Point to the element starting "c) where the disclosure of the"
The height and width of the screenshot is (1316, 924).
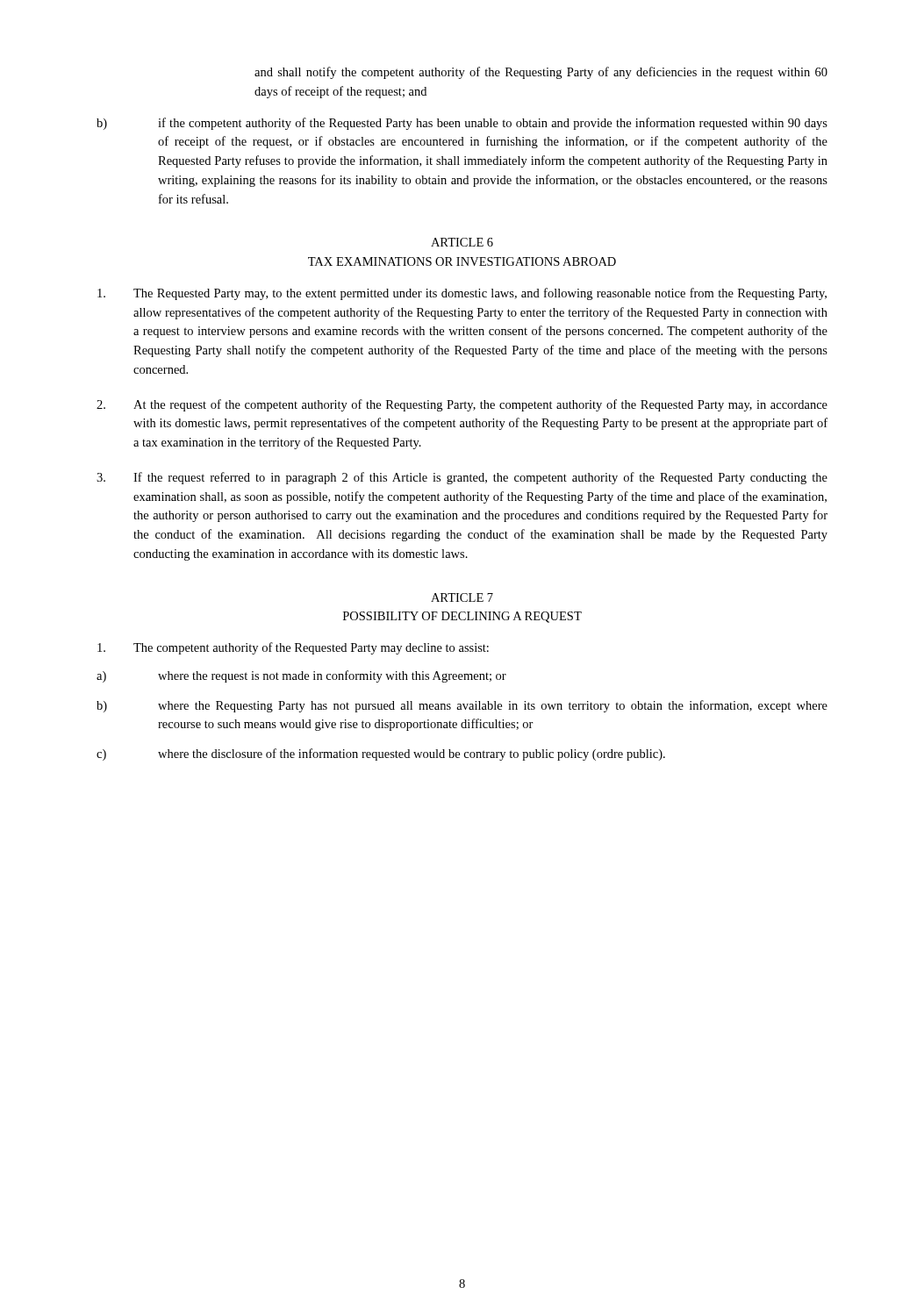pos(462,754)
